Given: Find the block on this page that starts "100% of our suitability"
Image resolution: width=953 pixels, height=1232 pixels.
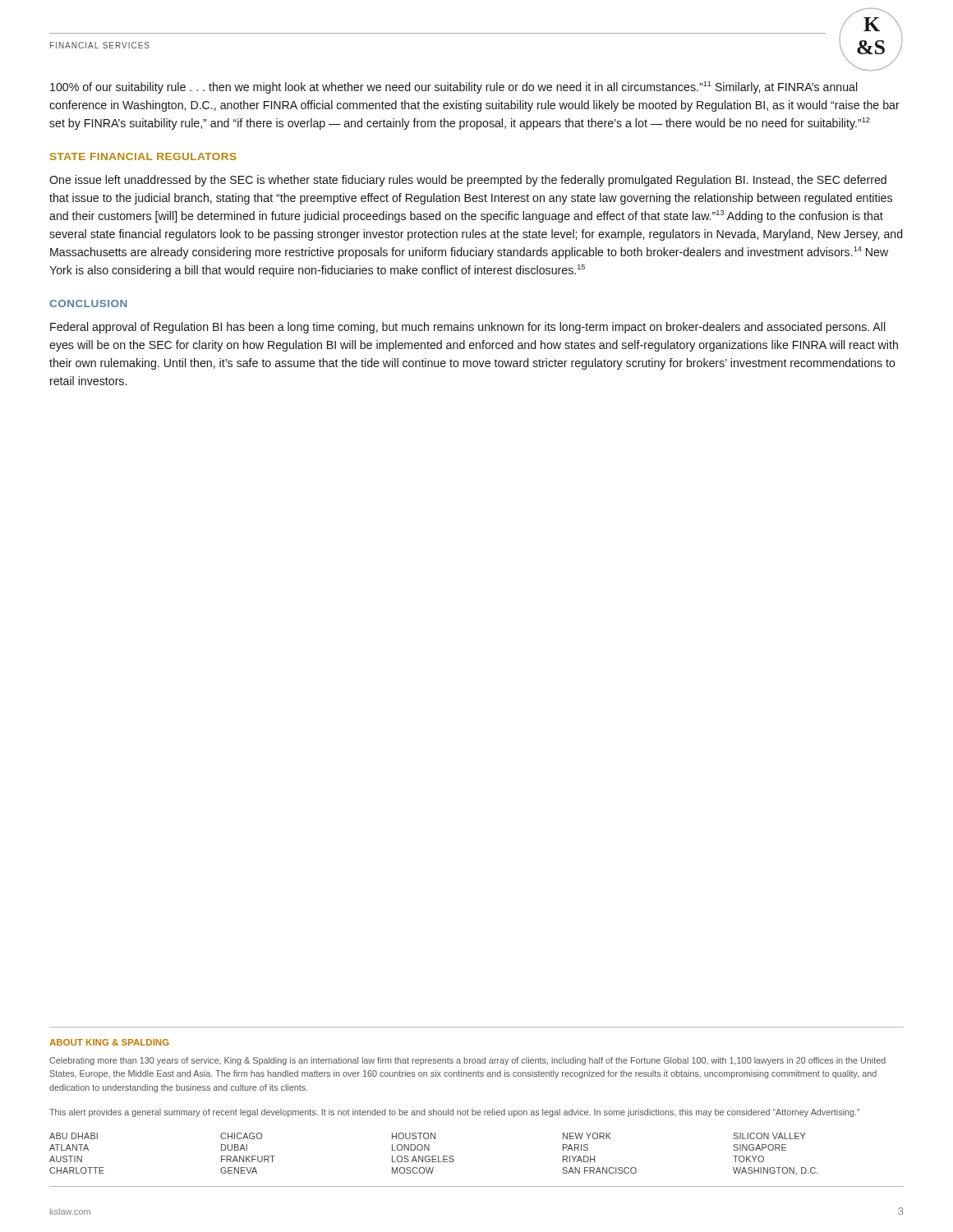Looking at the screenshot, I should tap(474, 105).
